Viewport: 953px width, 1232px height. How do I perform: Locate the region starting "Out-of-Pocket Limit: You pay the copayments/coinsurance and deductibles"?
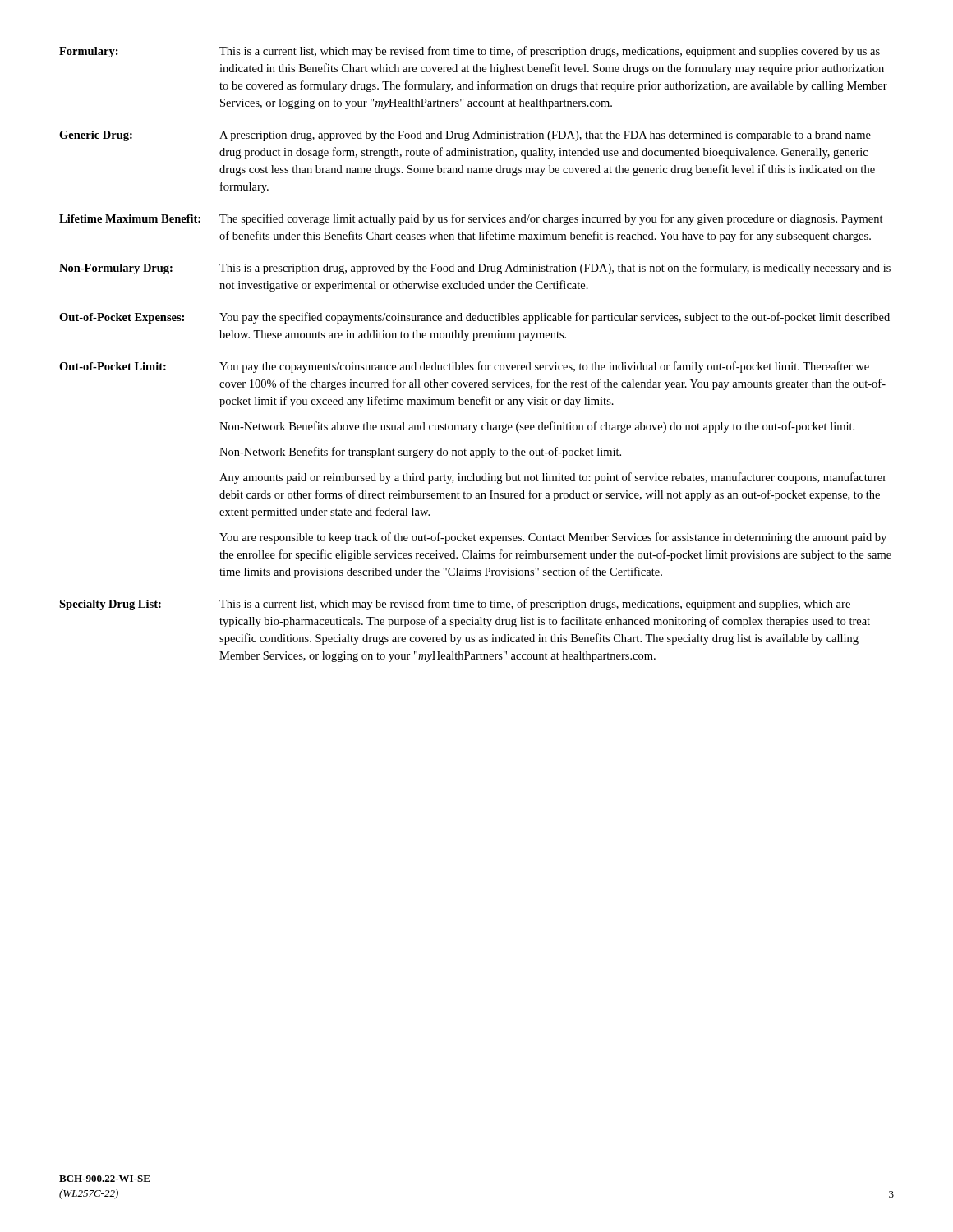476,470
